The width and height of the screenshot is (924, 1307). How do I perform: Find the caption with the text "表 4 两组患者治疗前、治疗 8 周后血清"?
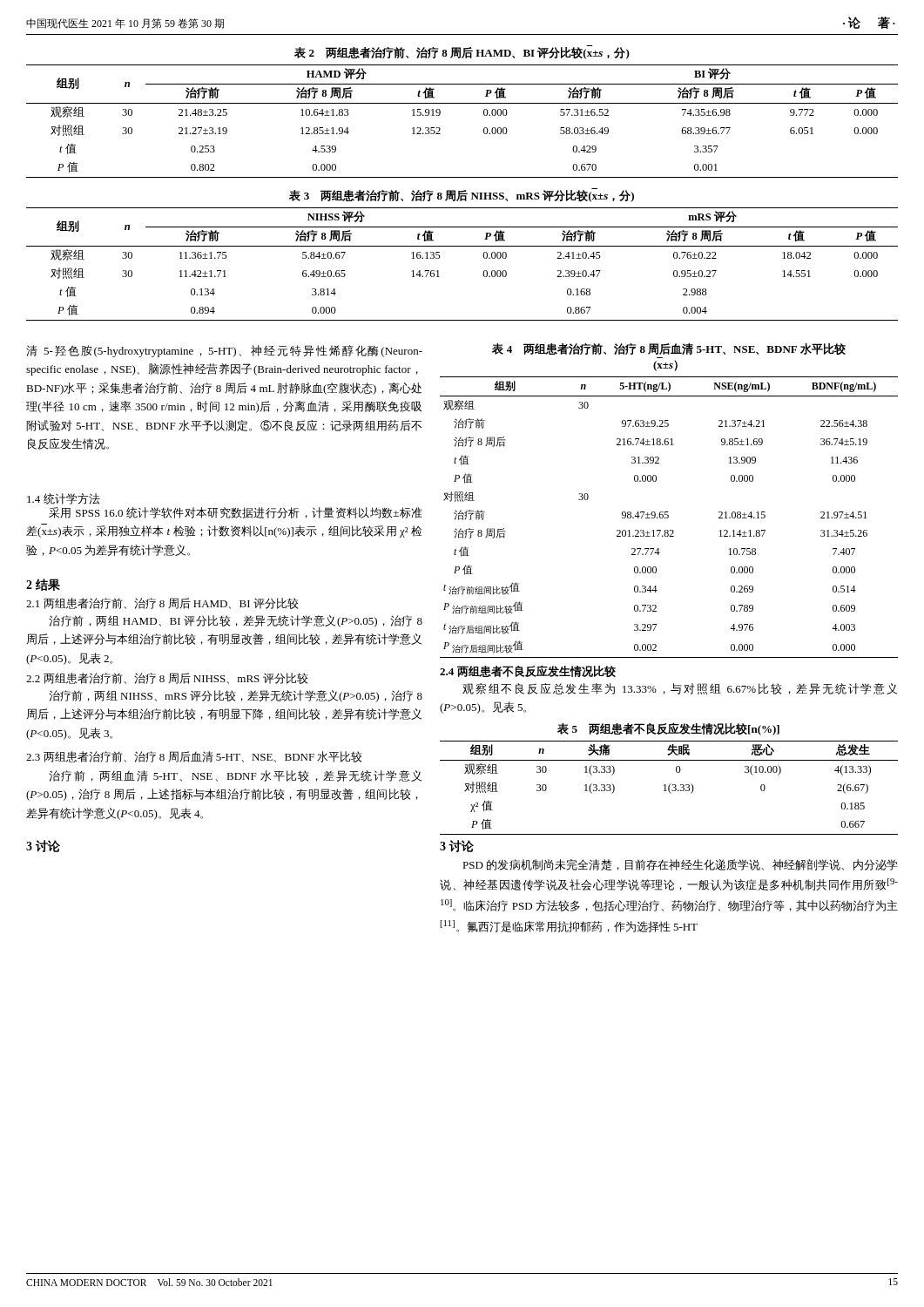point(669,357)
